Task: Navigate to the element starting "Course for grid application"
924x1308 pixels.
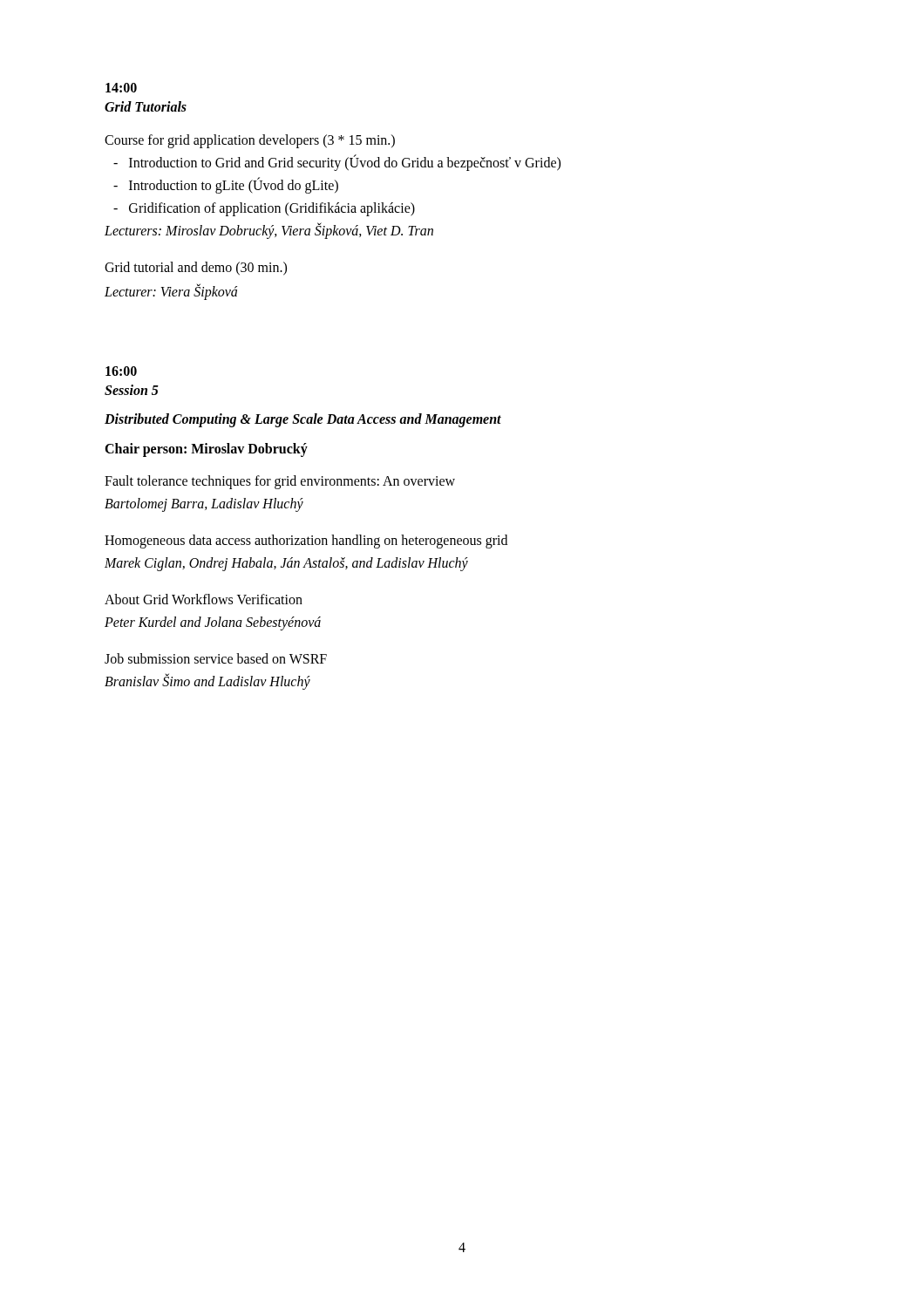Action: tap(250, 140)
